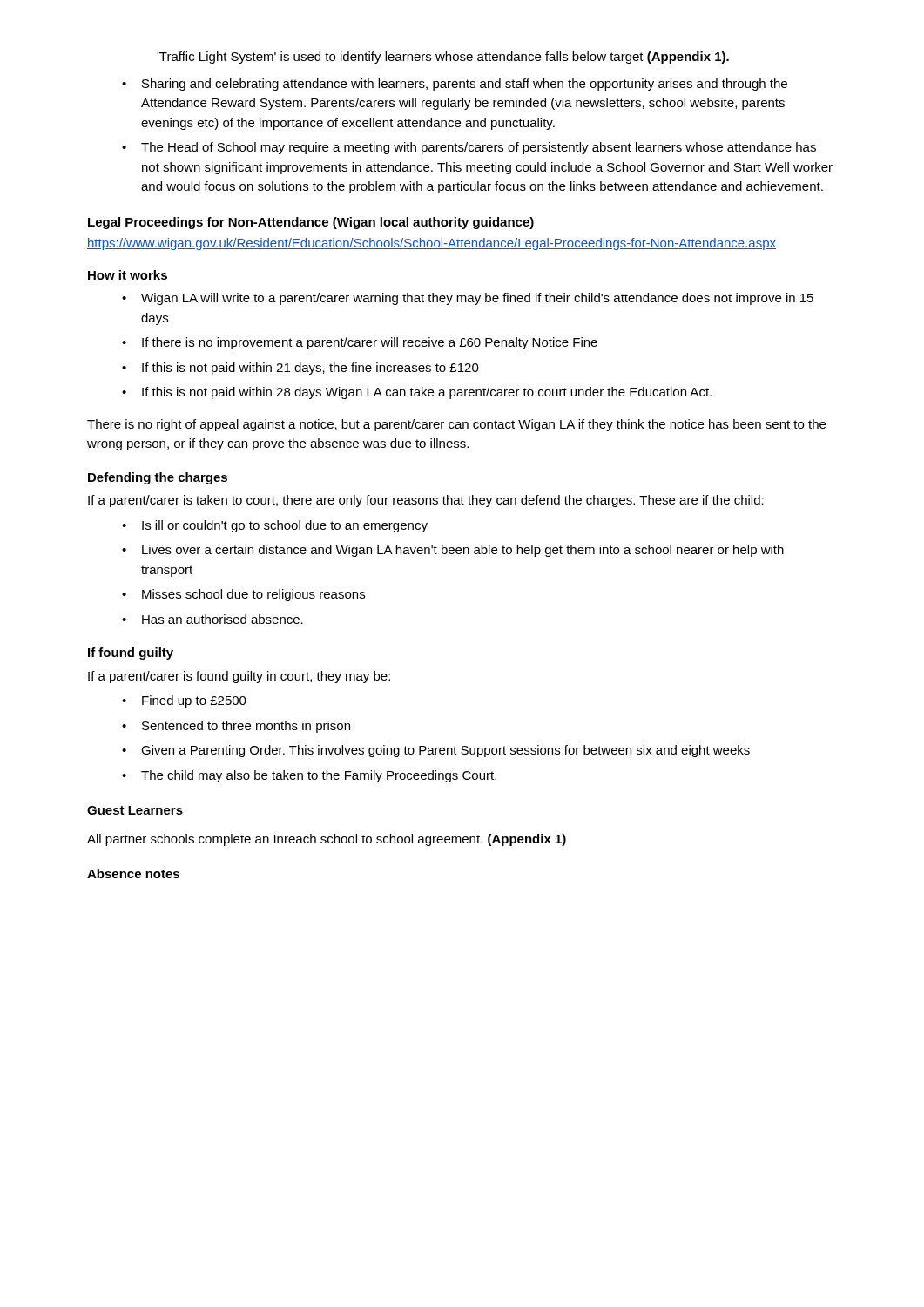Point to the block beginning "If a parent/carer is taken to"
The width and height of the screenshot is (924, 1307).
pyautogui.click(x=426, y=500)
